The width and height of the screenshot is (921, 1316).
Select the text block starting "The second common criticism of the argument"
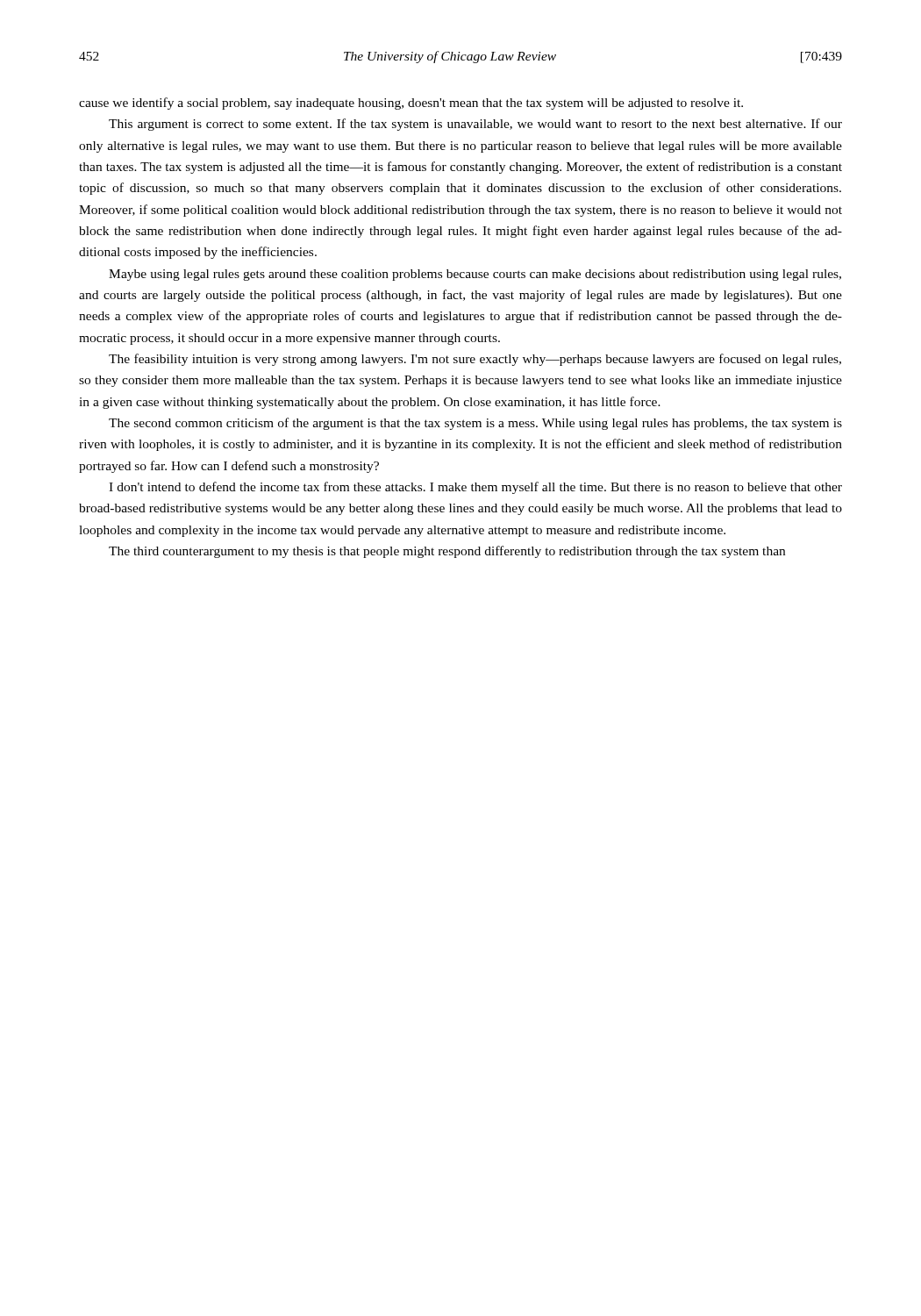460,444
